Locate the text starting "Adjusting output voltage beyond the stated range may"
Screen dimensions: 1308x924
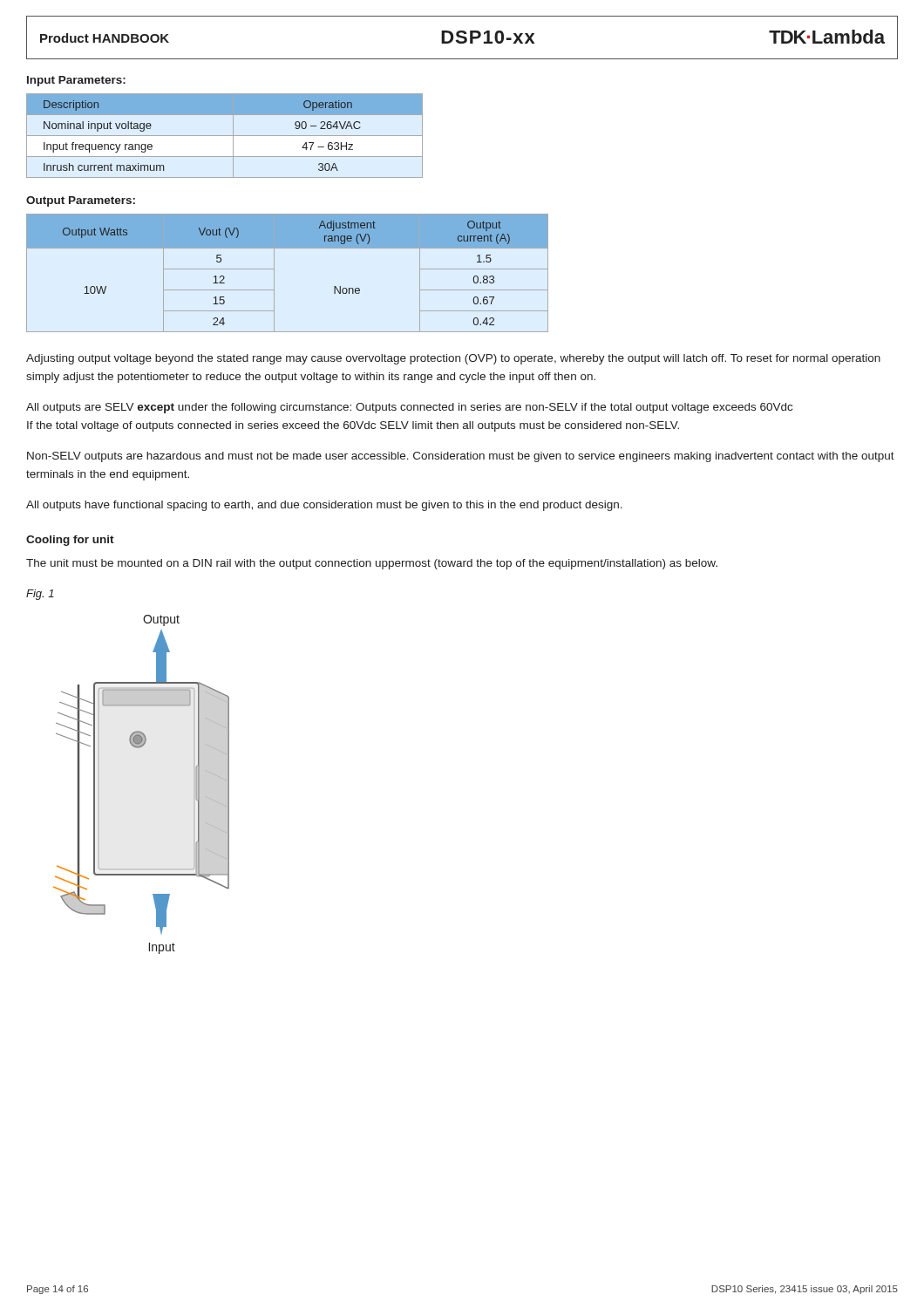point(453,367)
